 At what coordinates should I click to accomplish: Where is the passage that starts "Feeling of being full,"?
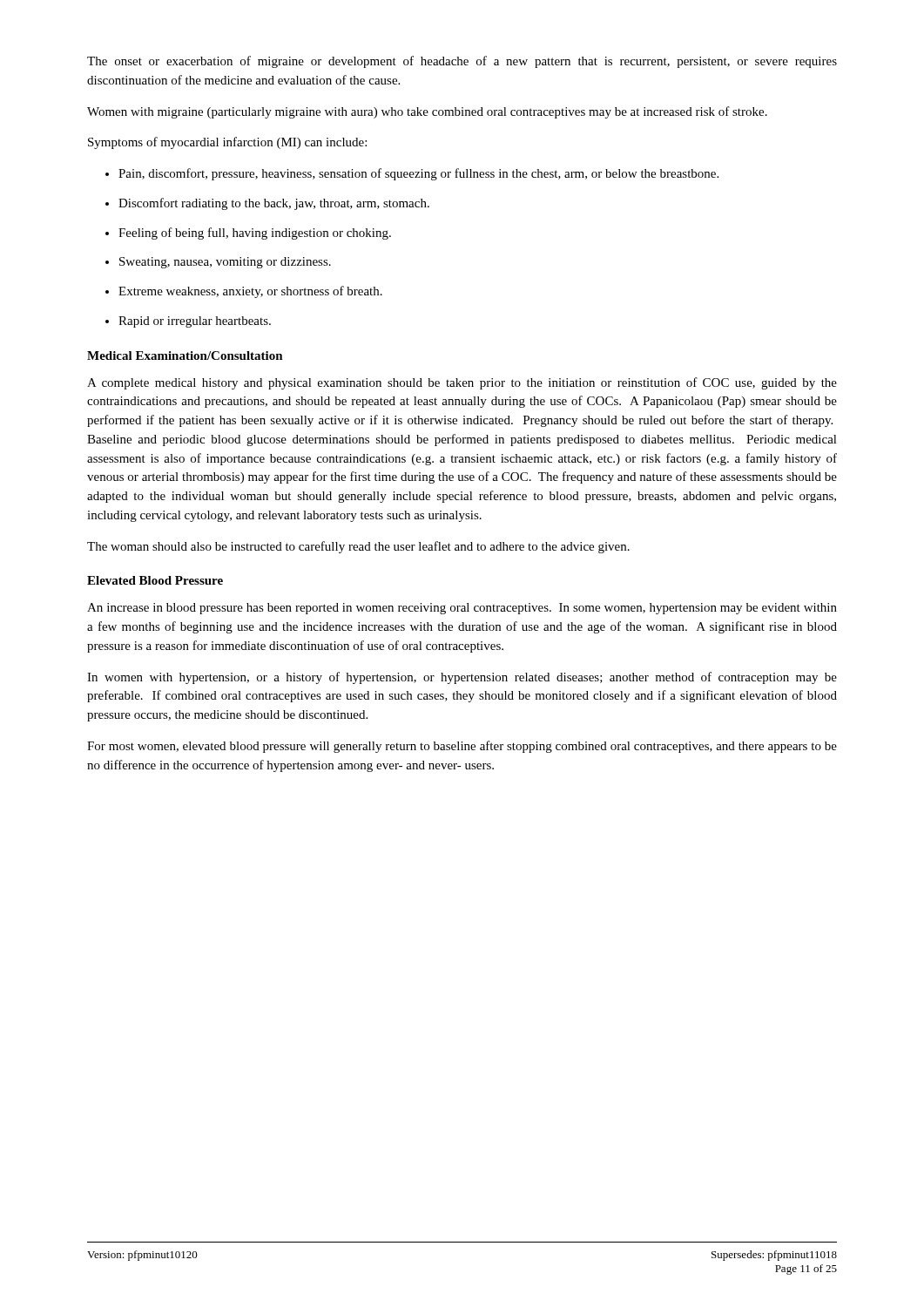point(248,234)
